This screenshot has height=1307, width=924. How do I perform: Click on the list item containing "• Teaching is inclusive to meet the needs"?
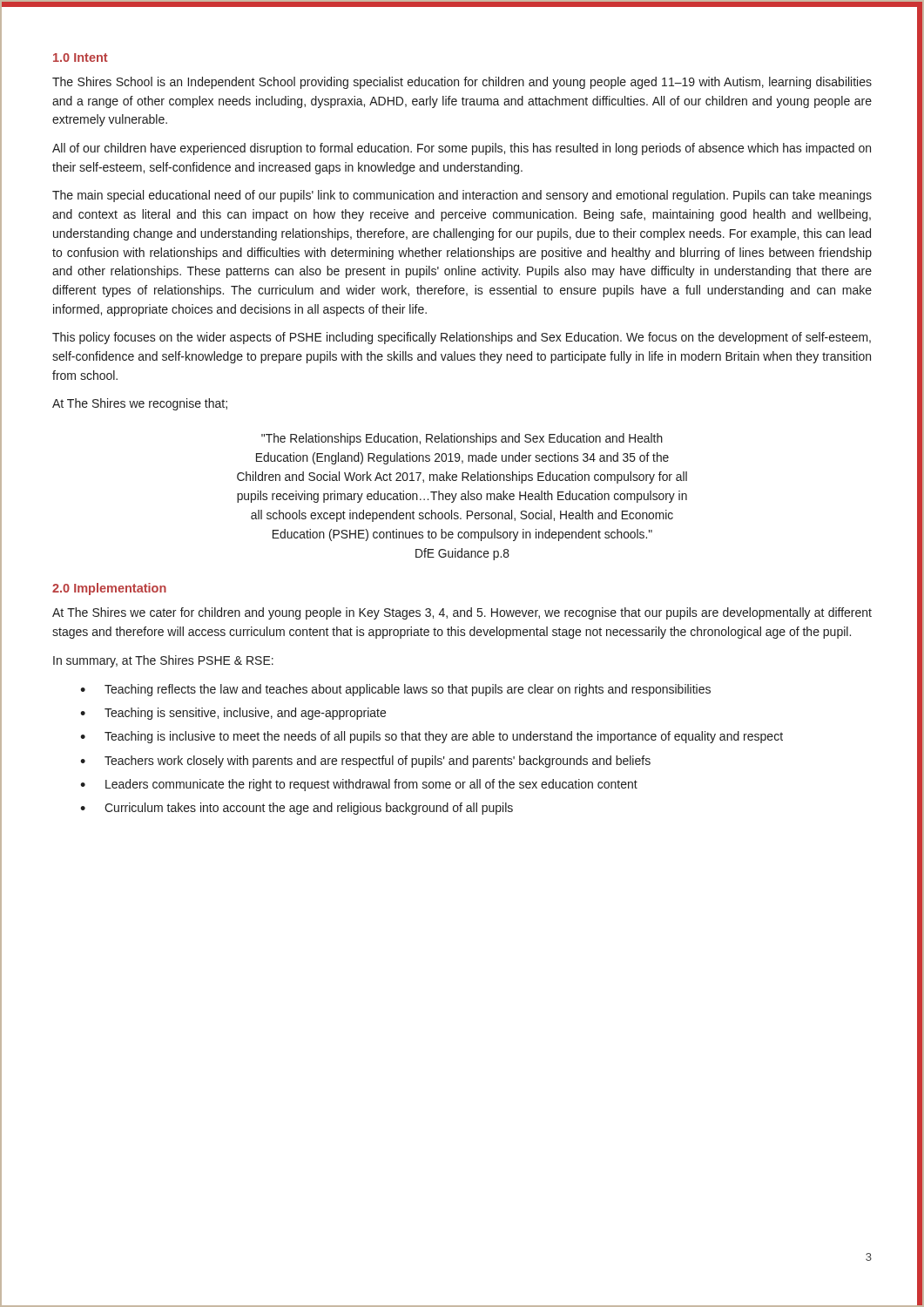click(476, 738)
